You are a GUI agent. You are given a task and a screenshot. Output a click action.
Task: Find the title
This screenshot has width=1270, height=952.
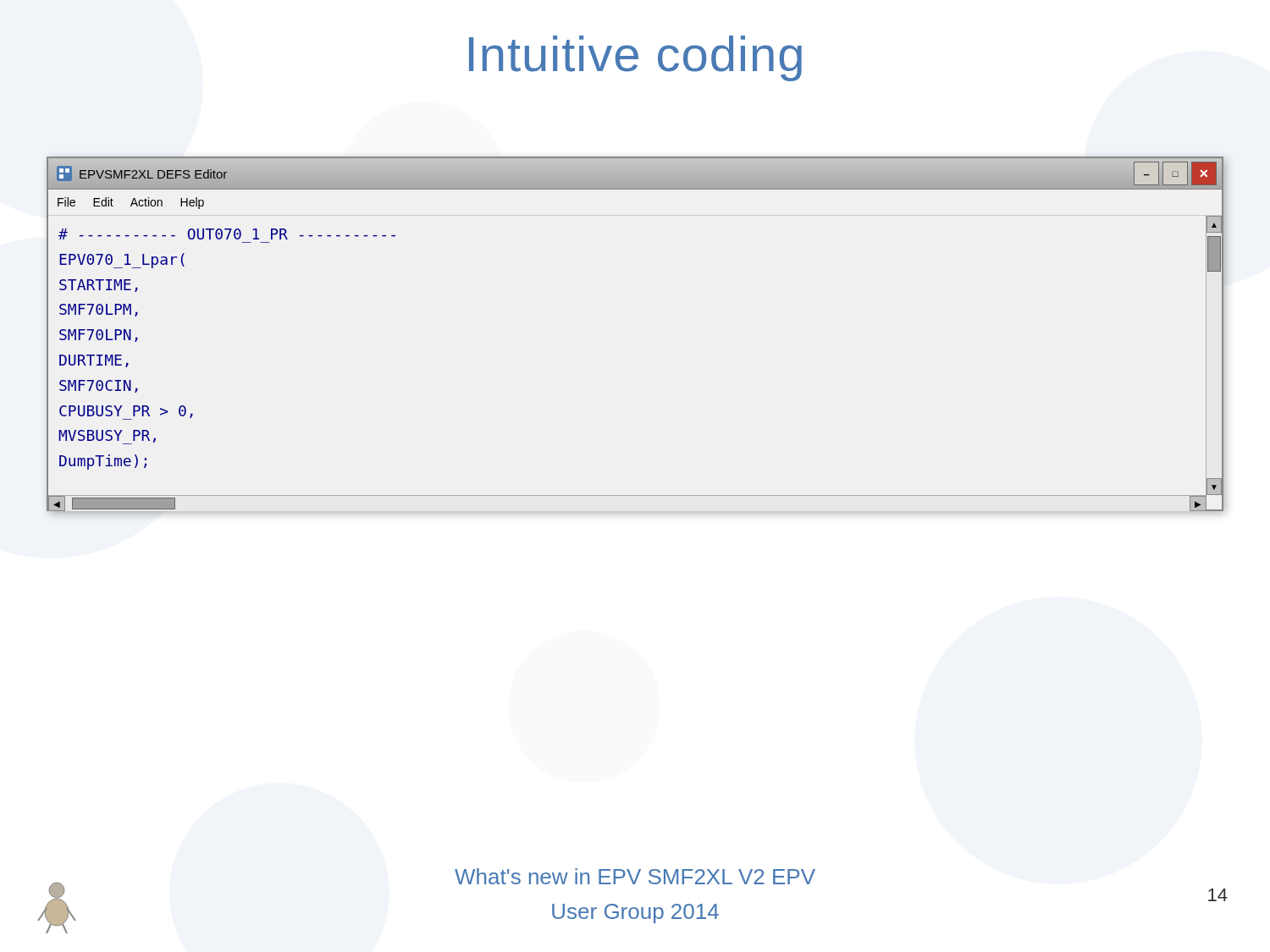(x=635, y=54)
